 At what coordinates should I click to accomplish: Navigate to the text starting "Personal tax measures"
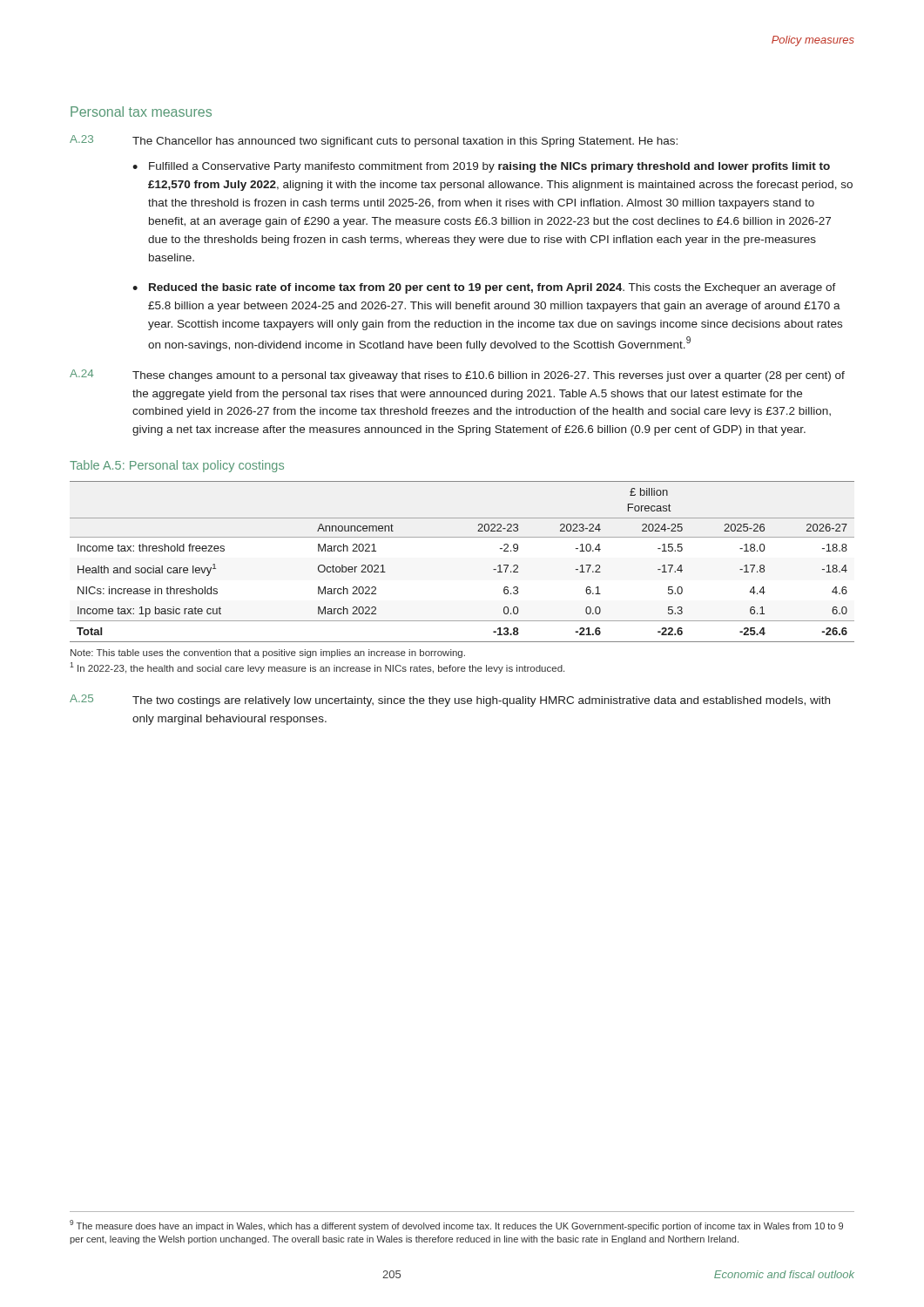click(x=141, y=112)
